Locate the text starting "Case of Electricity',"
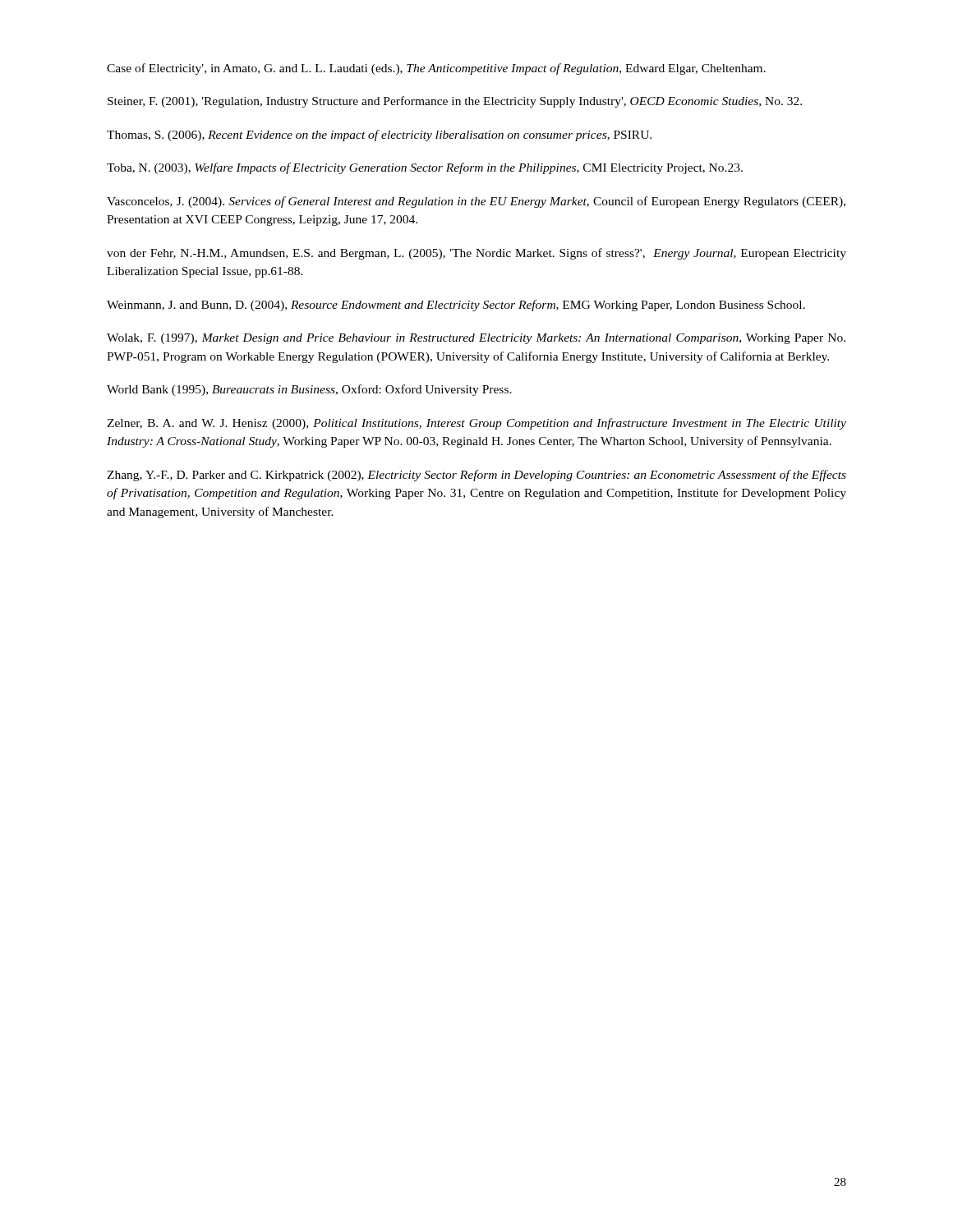Image resolution: width=953 pixels, height=1232 pixels. tap(436, 68)
